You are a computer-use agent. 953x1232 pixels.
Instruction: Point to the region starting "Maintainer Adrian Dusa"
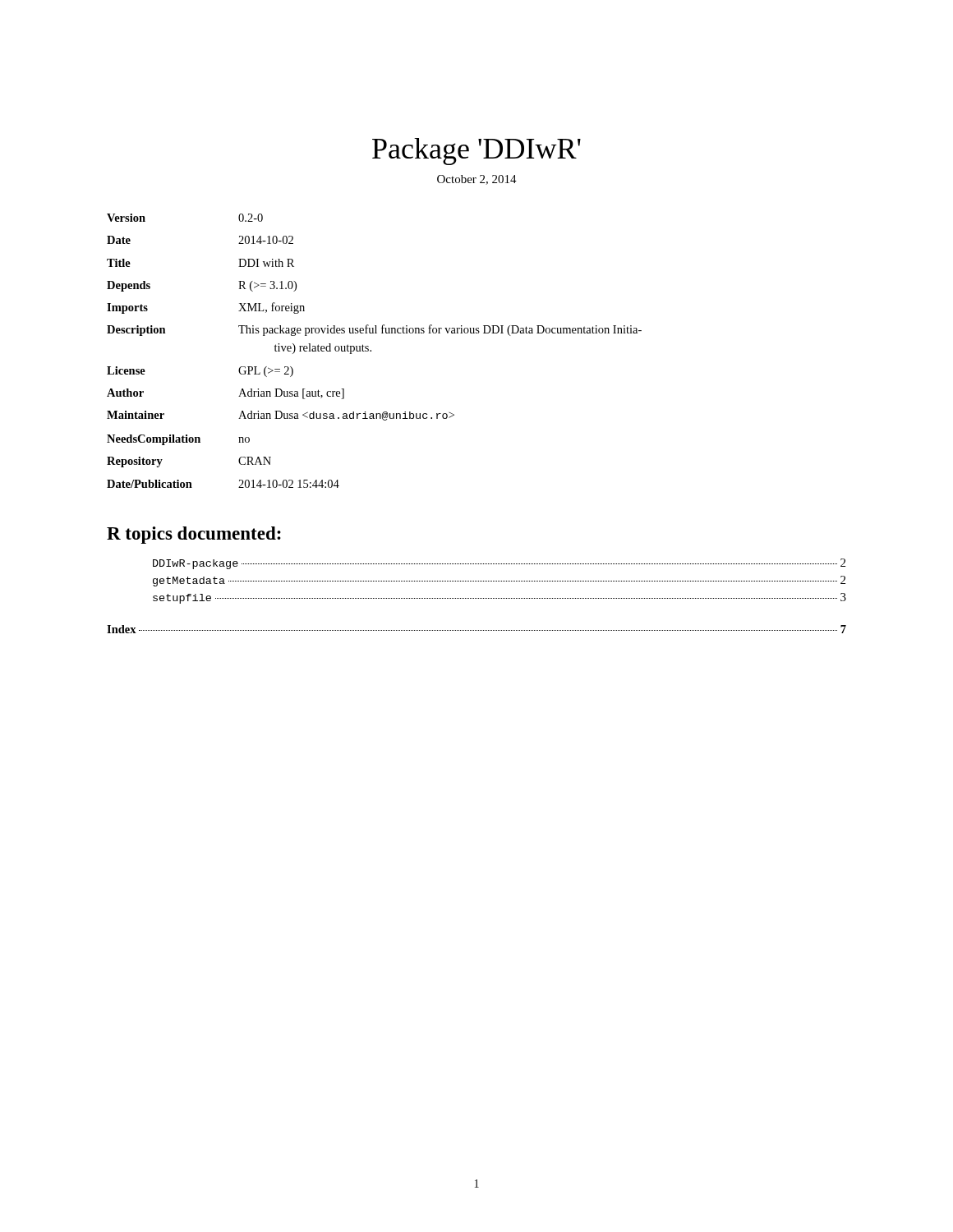pyautogui.click(x=281, y=416)
